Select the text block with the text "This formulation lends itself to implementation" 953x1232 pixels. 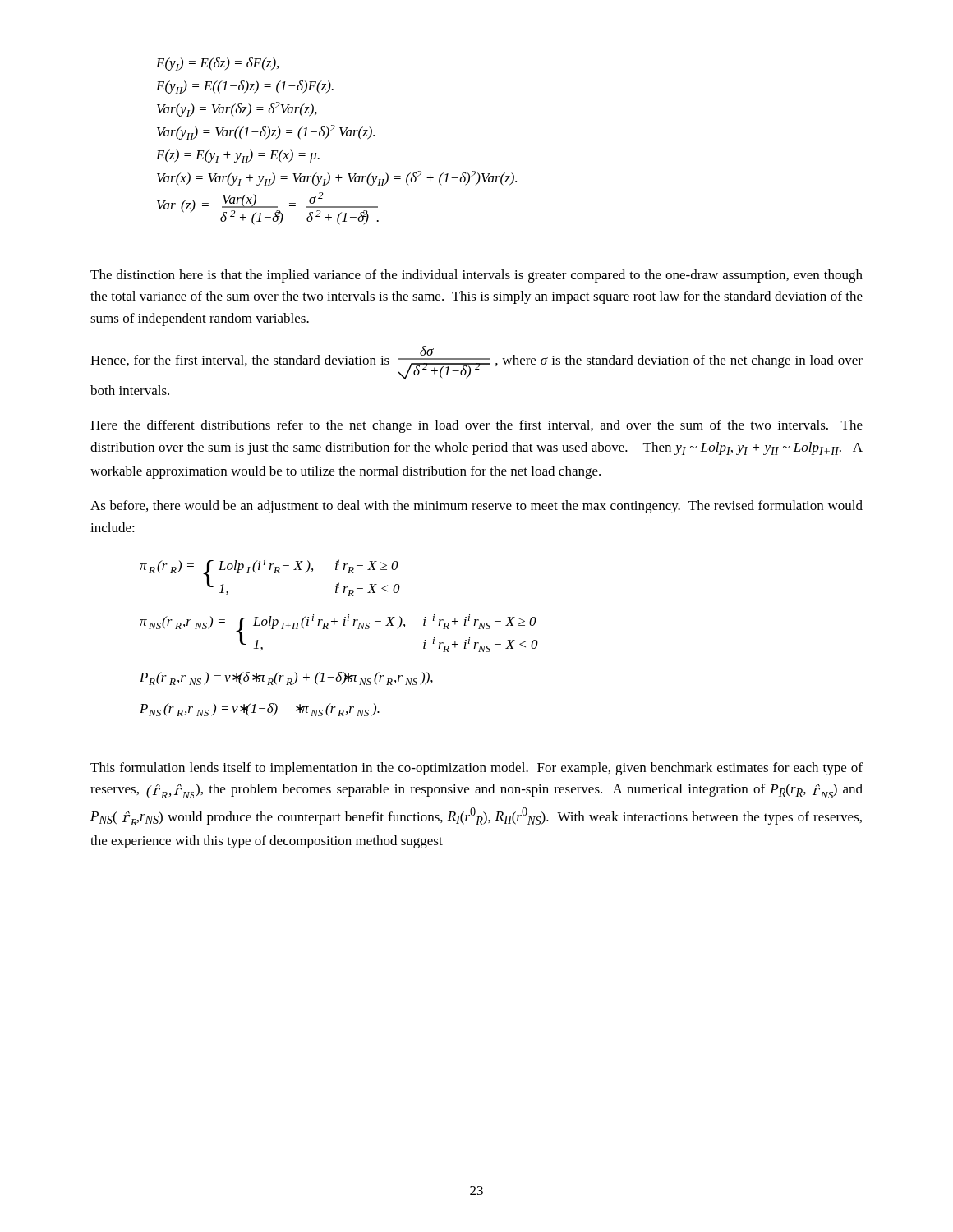pos(476,804)
